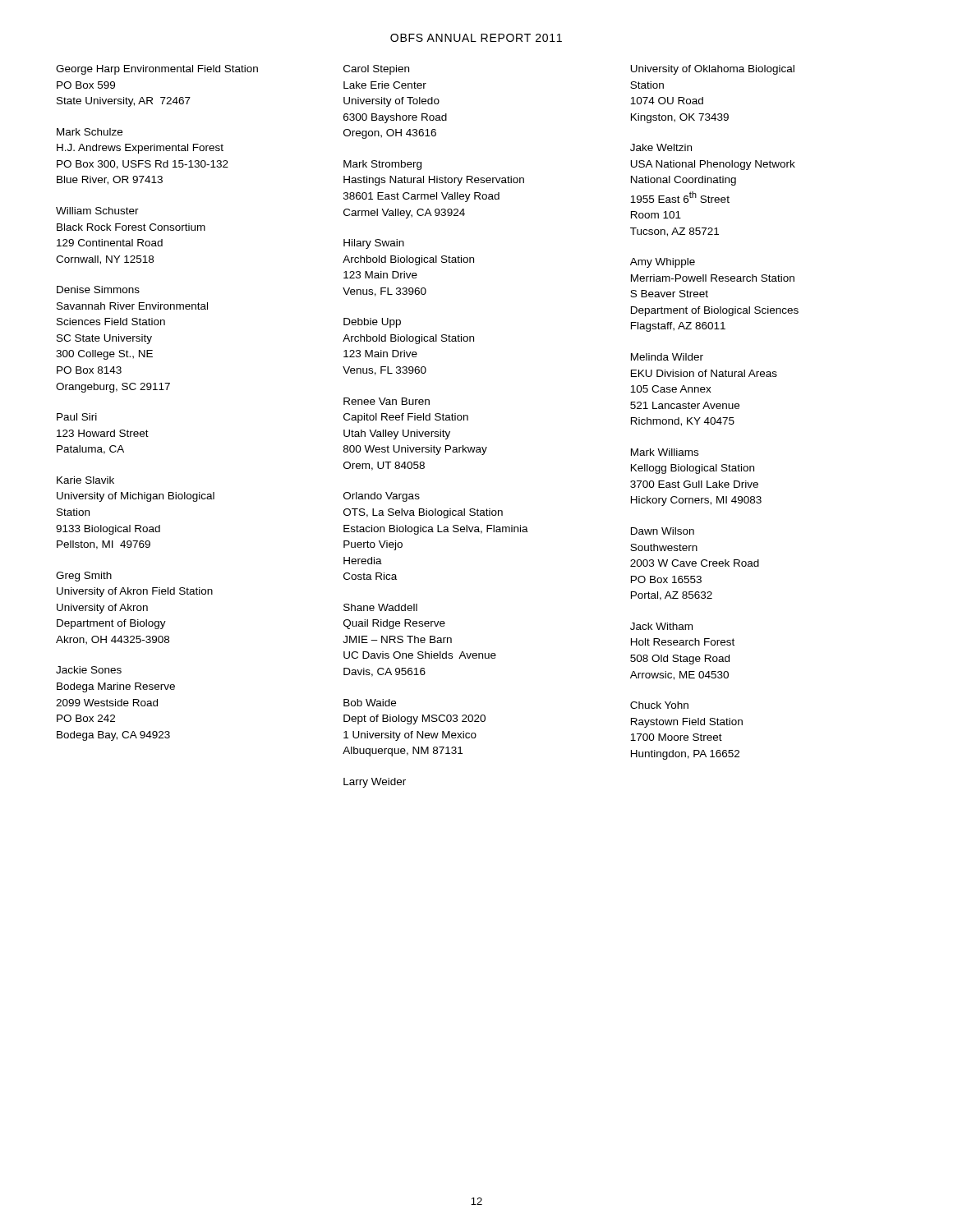Find the block starting "Jake Weltzin USA National"
This screenshot has height=1232, width=953.
coord(712,189)
